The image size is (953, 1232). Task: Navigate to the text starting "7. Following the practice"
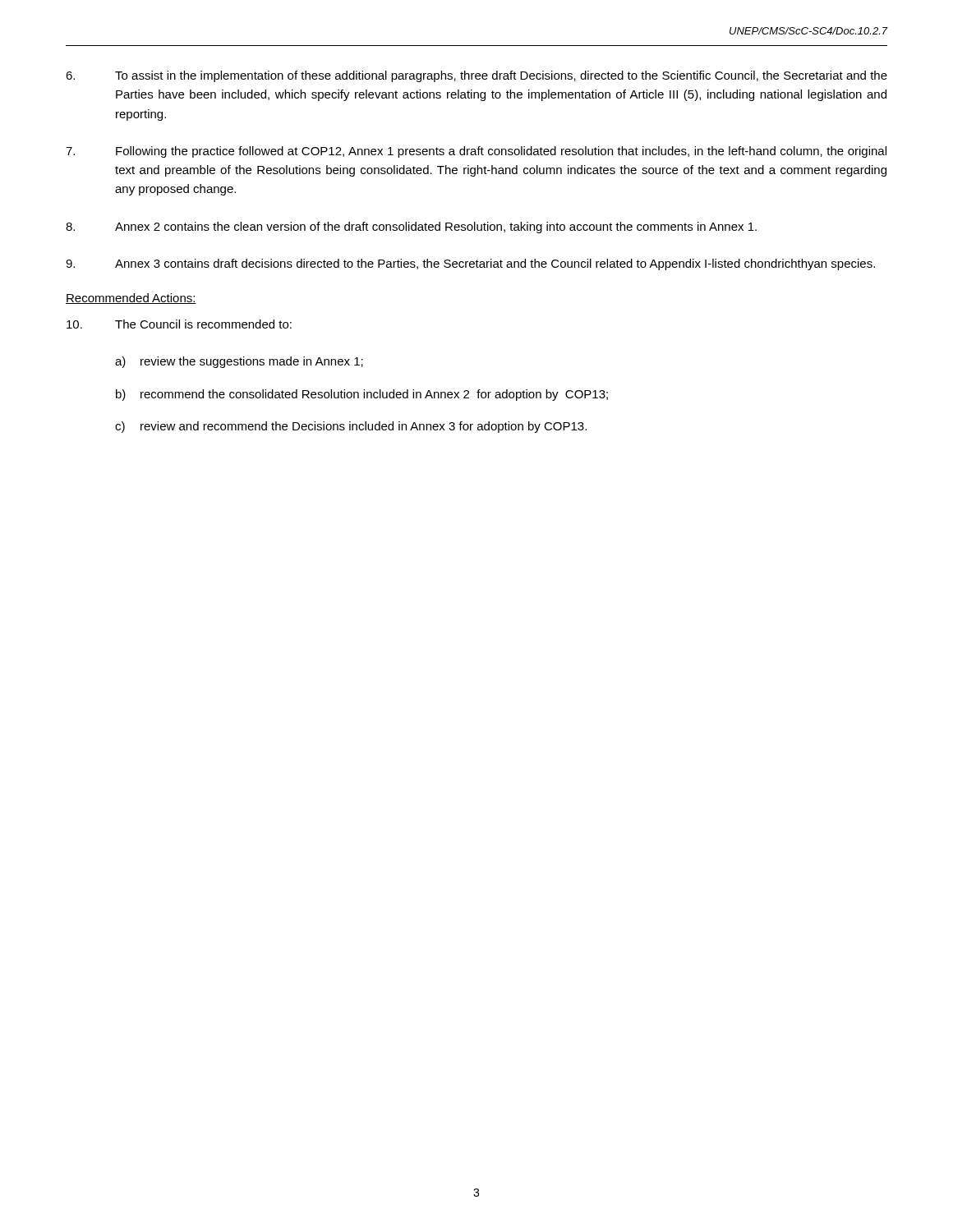tap(476, 170)
